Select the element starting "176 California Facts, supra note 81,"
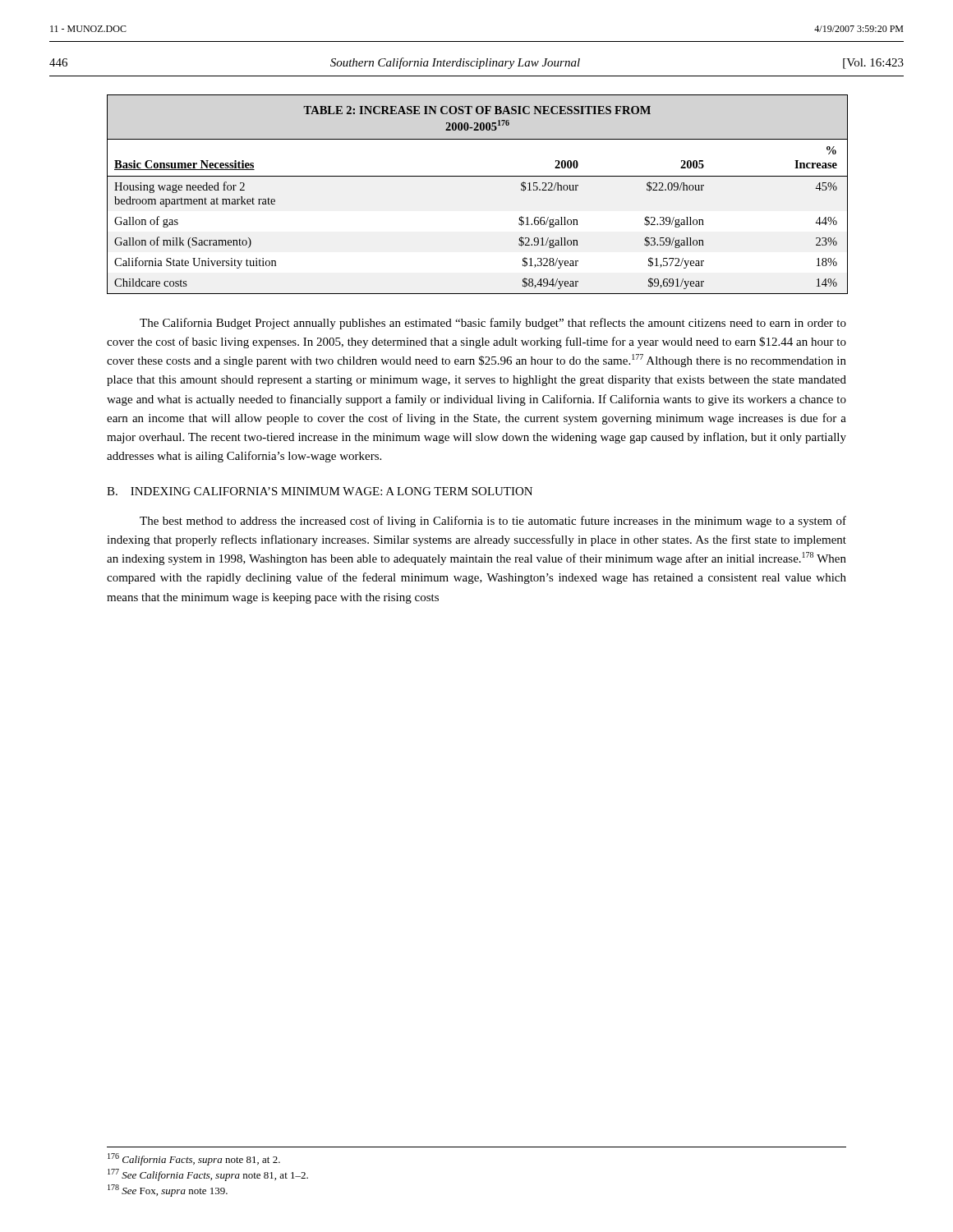This screenshot has width=953, height=1232. 194,1159
